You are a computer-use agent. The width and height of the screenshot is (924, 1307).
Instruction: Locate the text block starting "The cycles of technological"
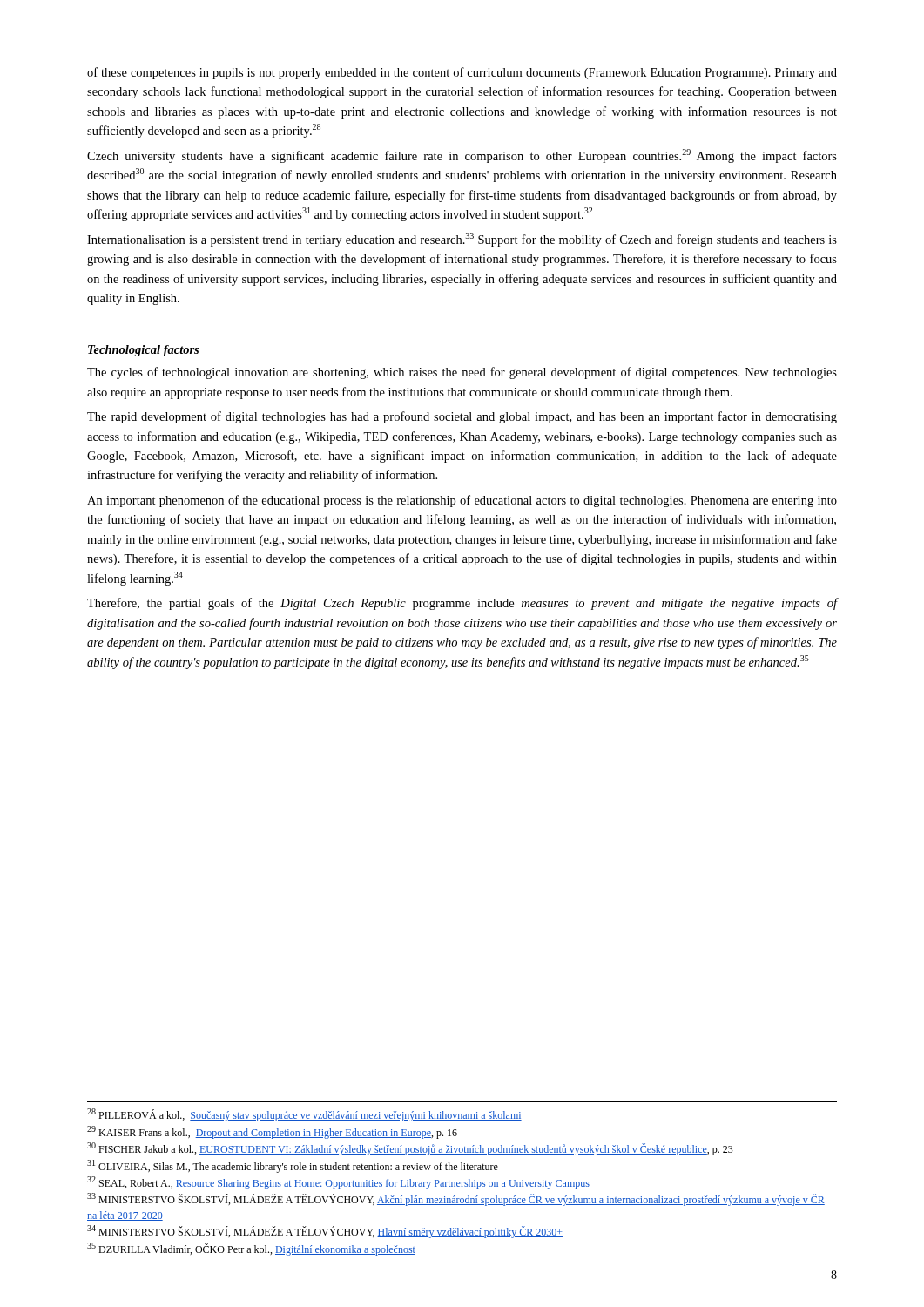coord(462,382)
